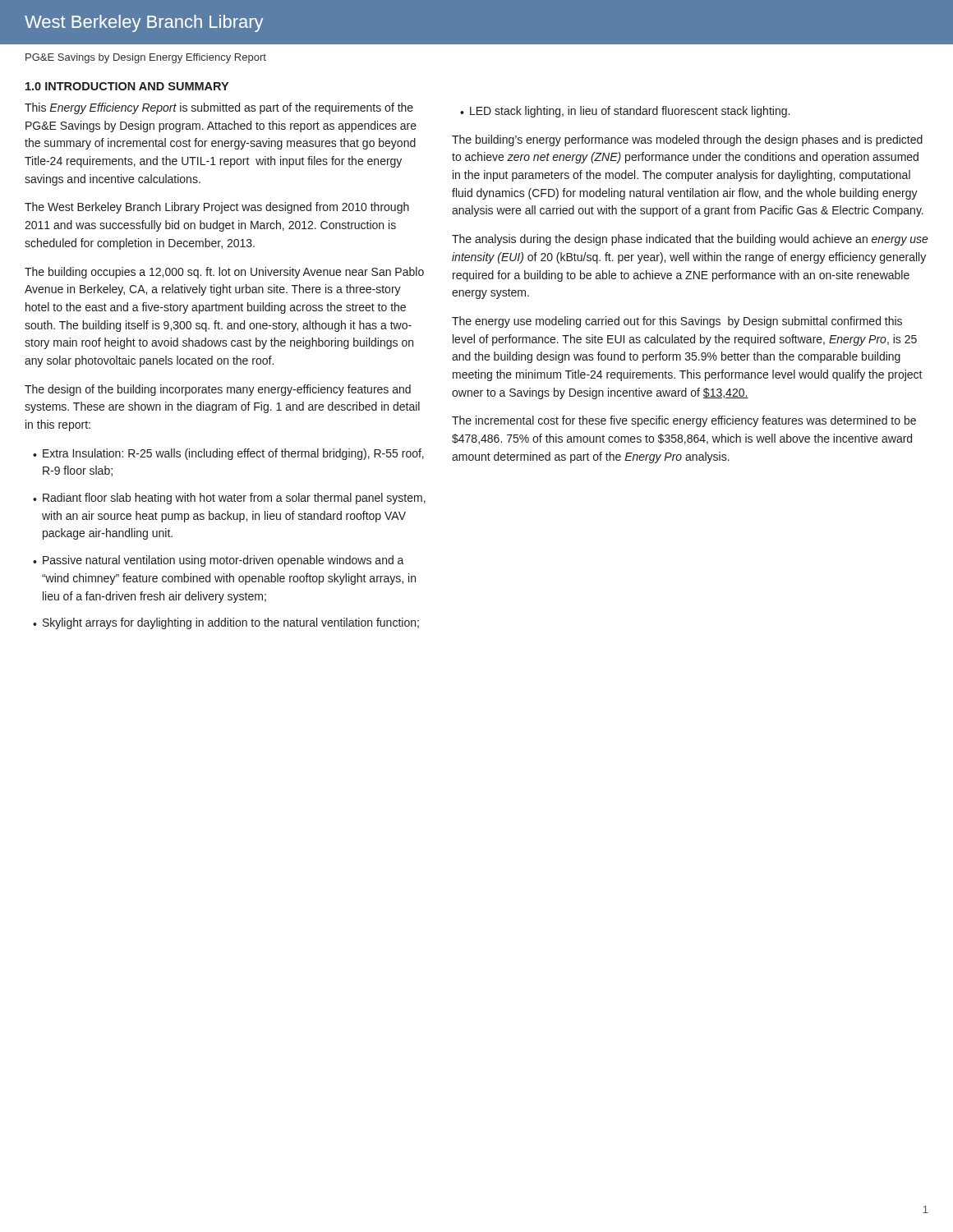Point to the text starting "The incremental cost for these five"
Viewport: 953px width, 1232px height.
[684, 439]
